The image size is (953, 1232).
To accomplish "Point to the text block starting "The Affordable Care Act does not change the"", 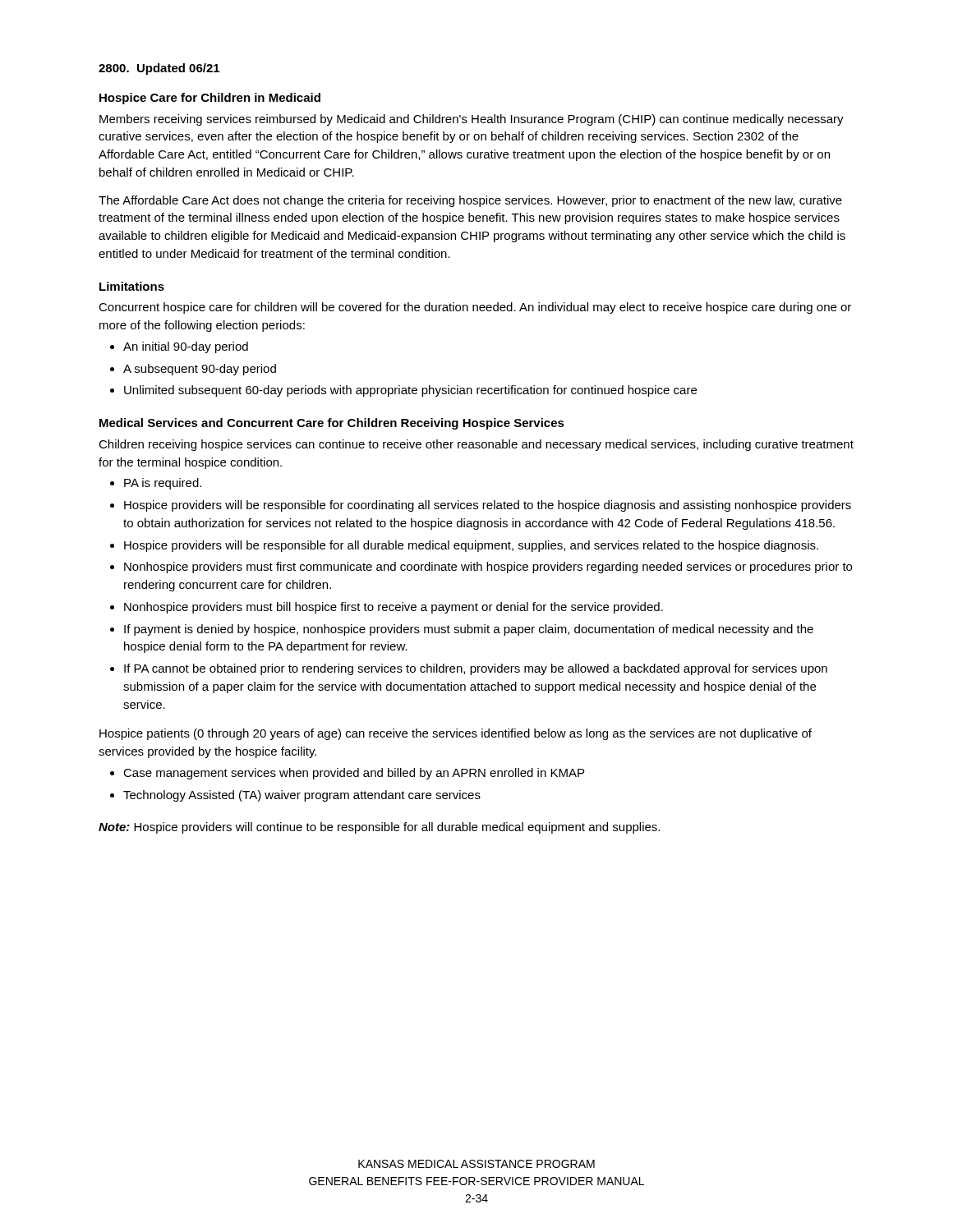I will pos(472,226).
